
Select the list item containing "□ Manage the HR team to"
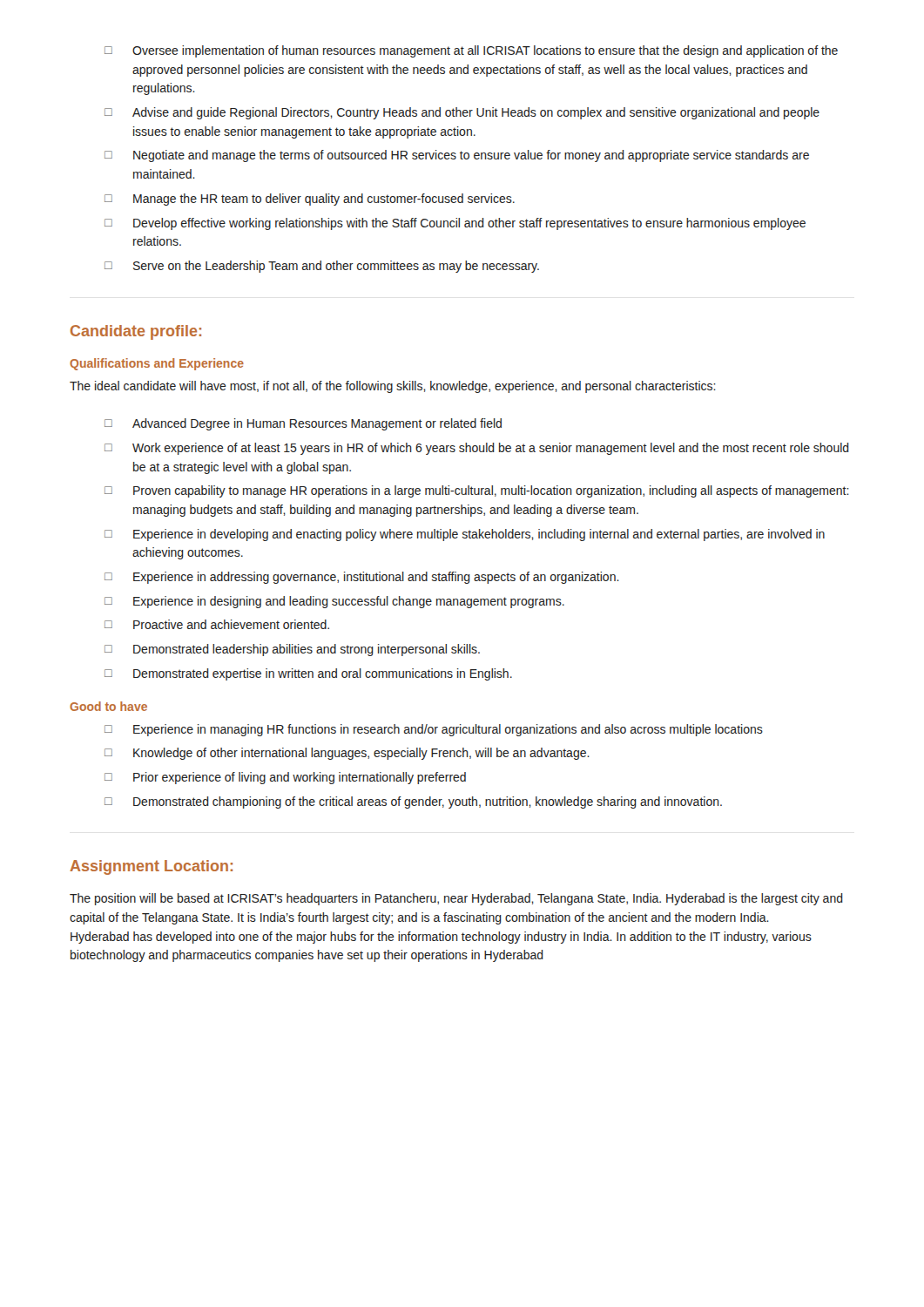(479, 199)
